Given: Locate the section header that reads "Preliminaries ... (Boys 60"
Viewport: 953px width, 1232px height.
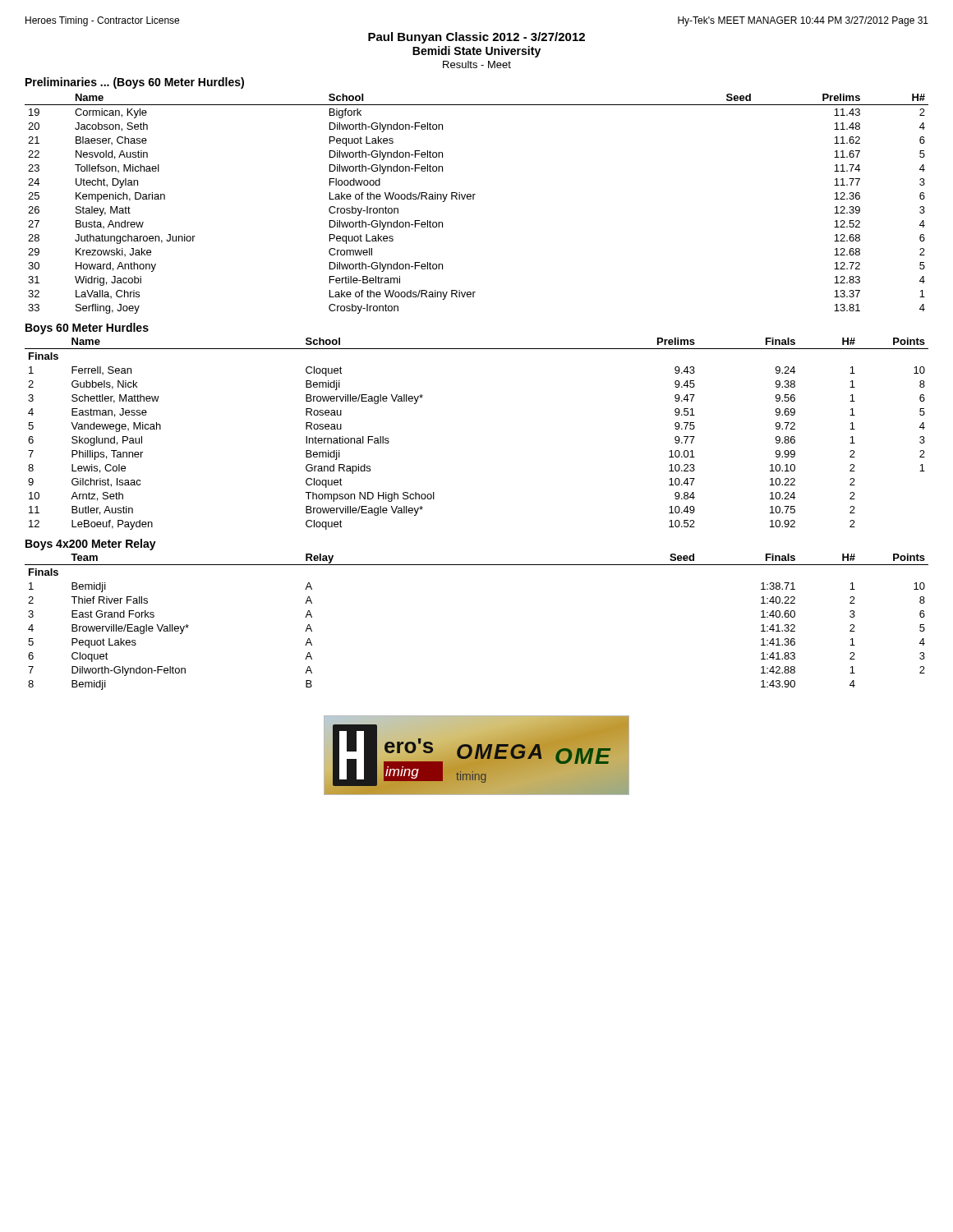Looking at the screenshot, I should 135,82.
